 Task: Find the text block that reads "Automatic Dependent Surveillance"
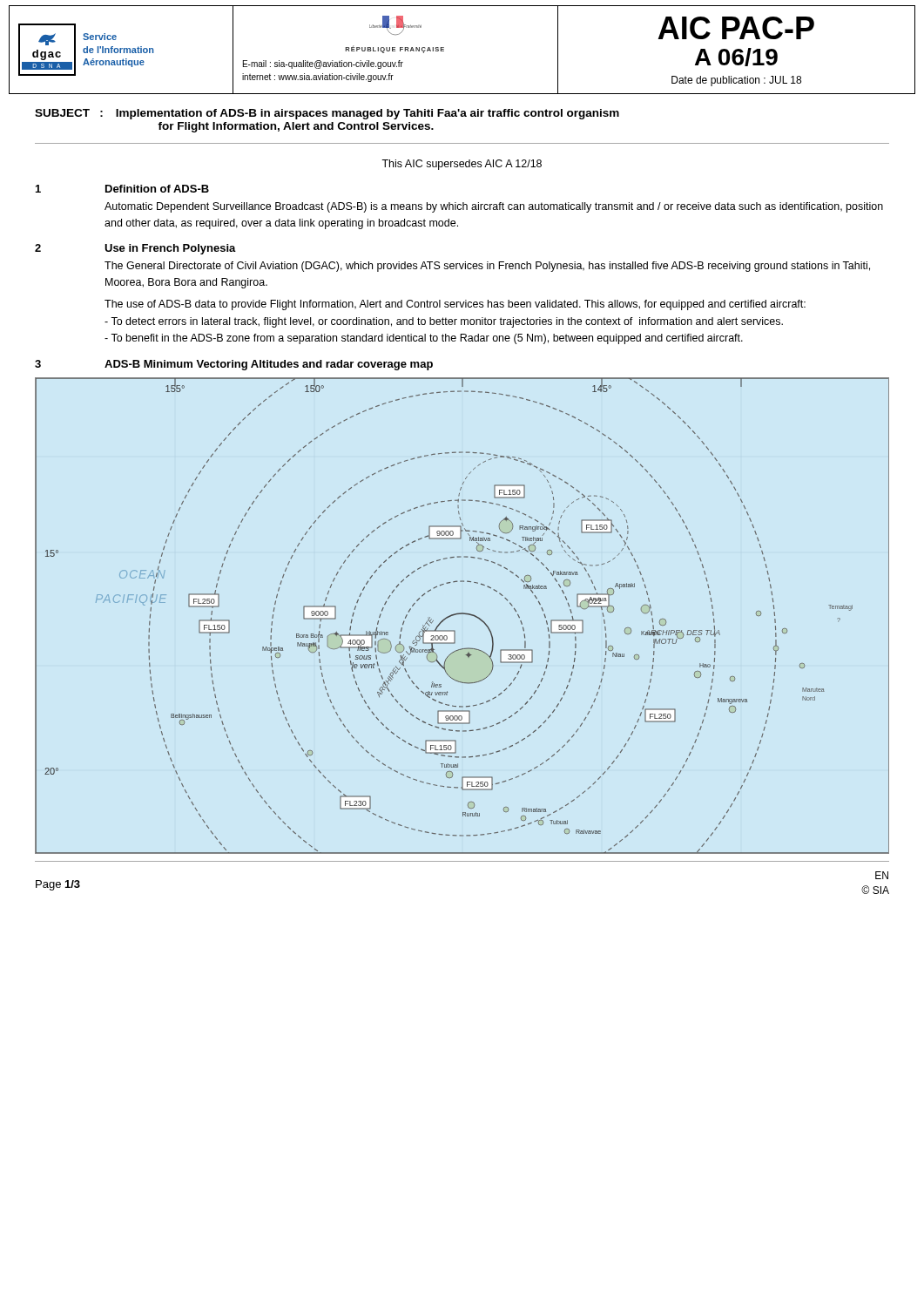click(494, 215)
